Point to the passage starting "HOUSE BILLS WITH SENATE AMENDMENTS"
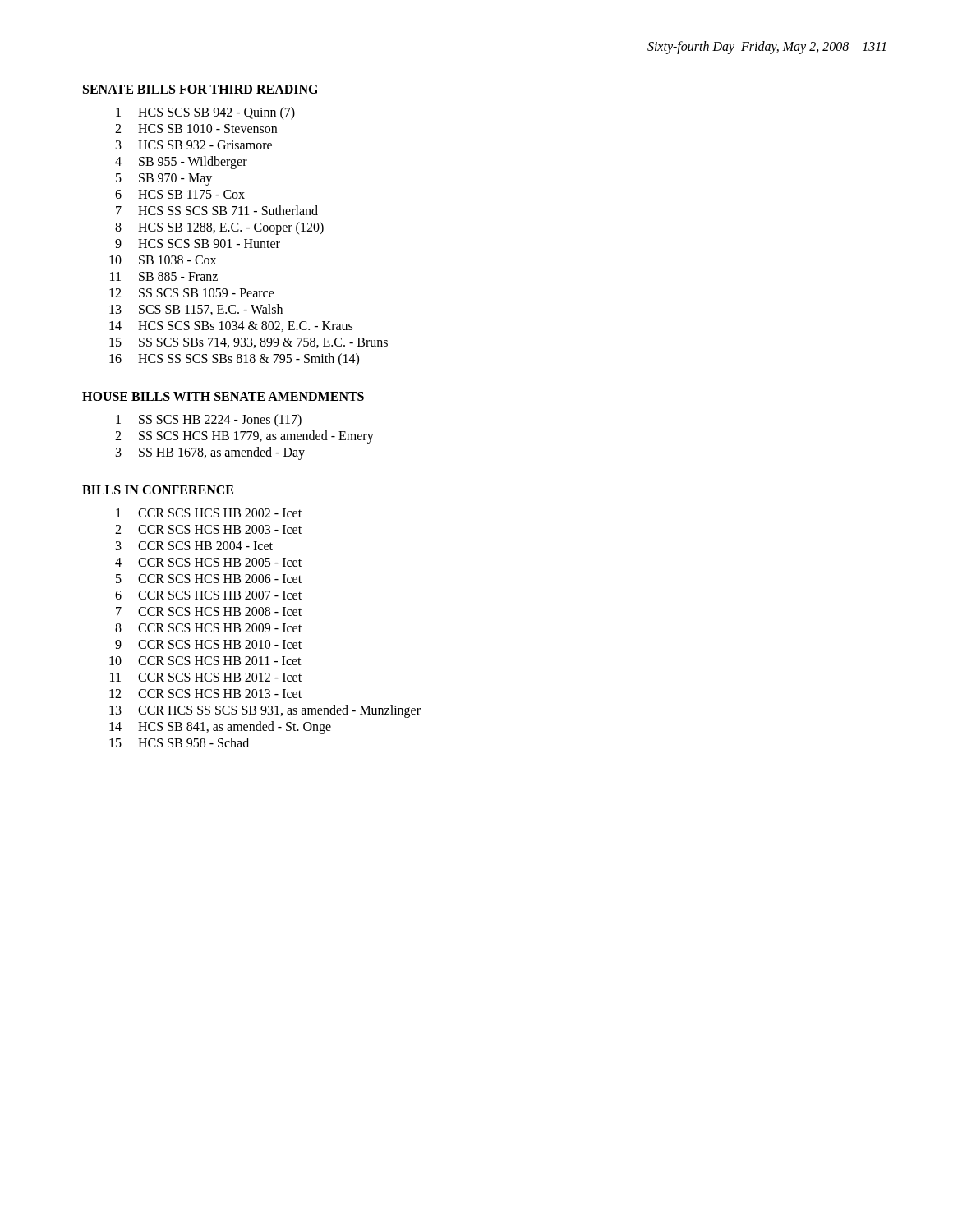953x1232 pixels. 223,396
